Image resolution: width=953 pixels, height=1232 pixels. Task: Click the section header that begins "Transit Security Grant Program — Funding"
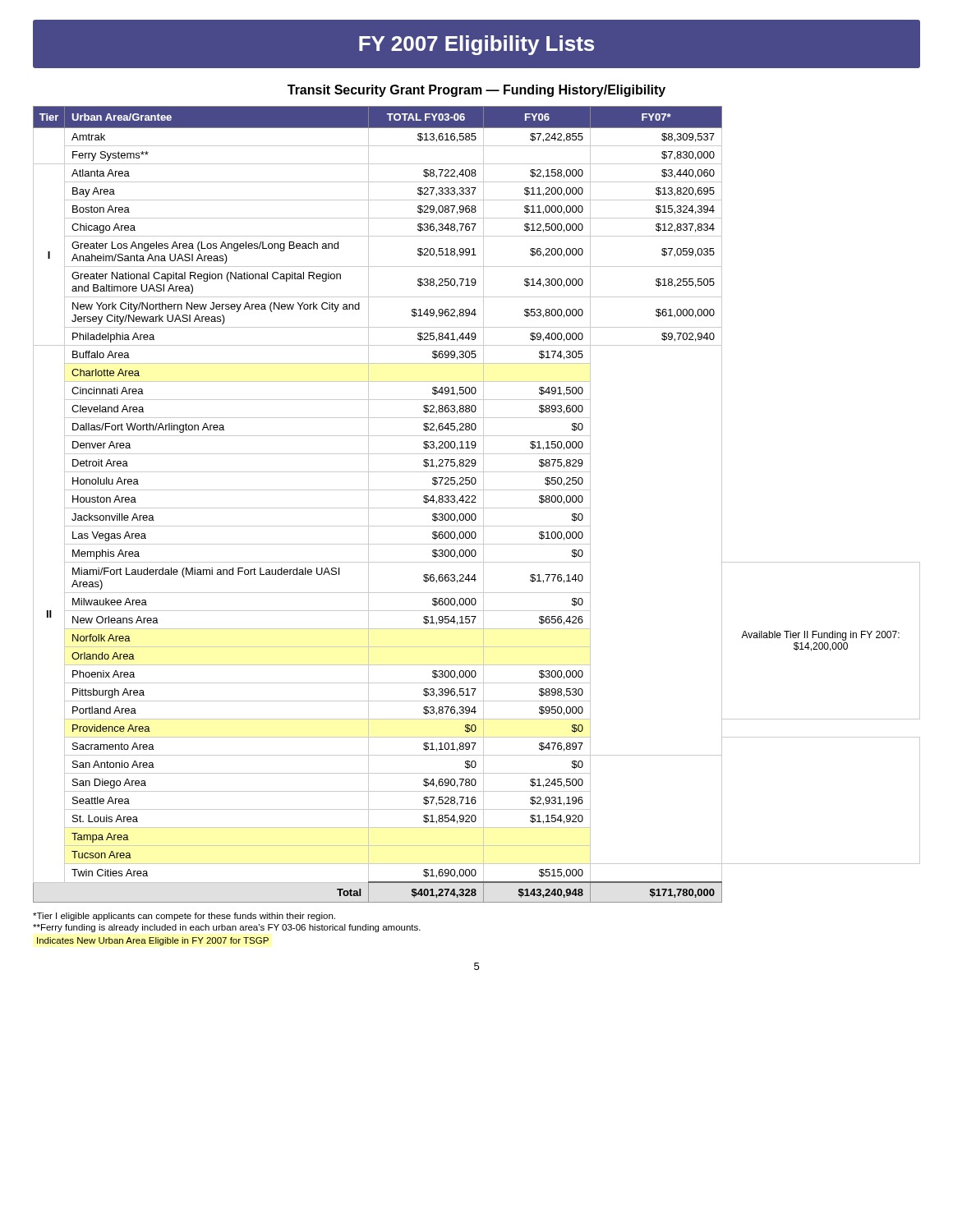pyautogui.click(x=476, y=90)
